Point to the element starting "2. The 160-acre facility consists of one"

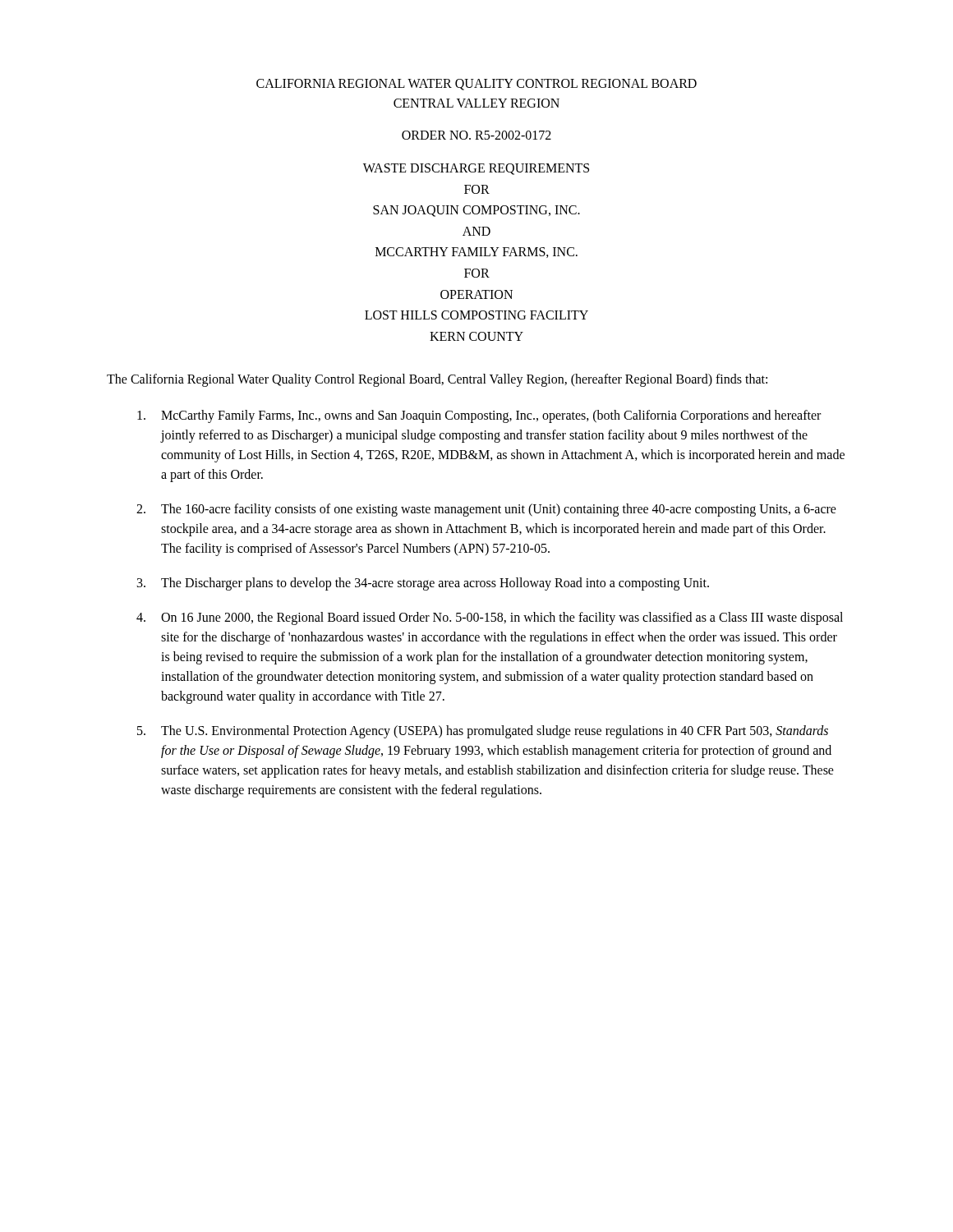(476, 529)
